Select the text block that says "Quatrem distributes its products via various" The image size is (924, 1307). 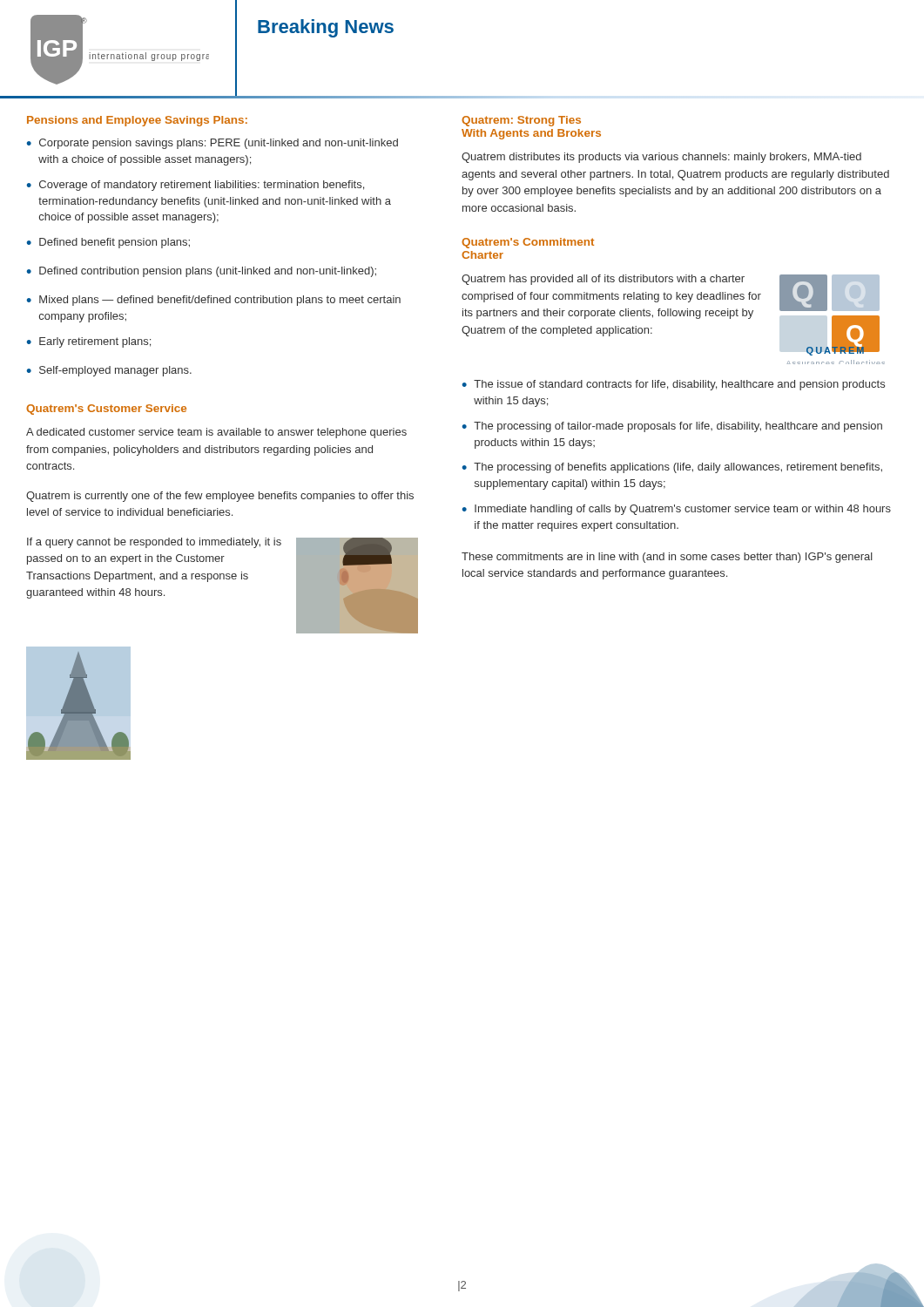(676, 182)
